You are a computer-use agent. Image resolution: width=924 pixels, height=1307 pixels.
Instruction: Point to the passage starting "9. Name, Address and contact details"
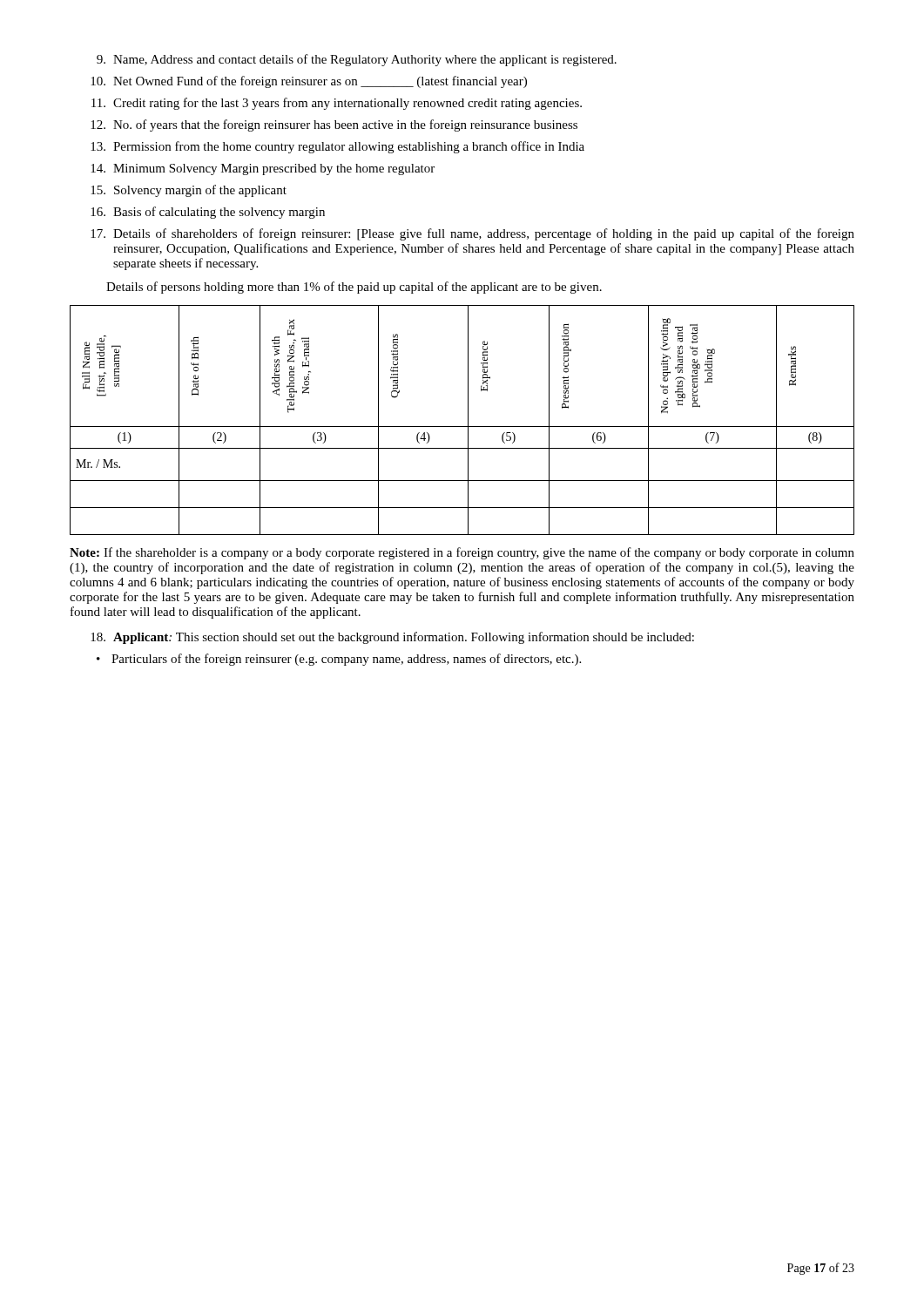pyautogui.click(x=462, y=60)
